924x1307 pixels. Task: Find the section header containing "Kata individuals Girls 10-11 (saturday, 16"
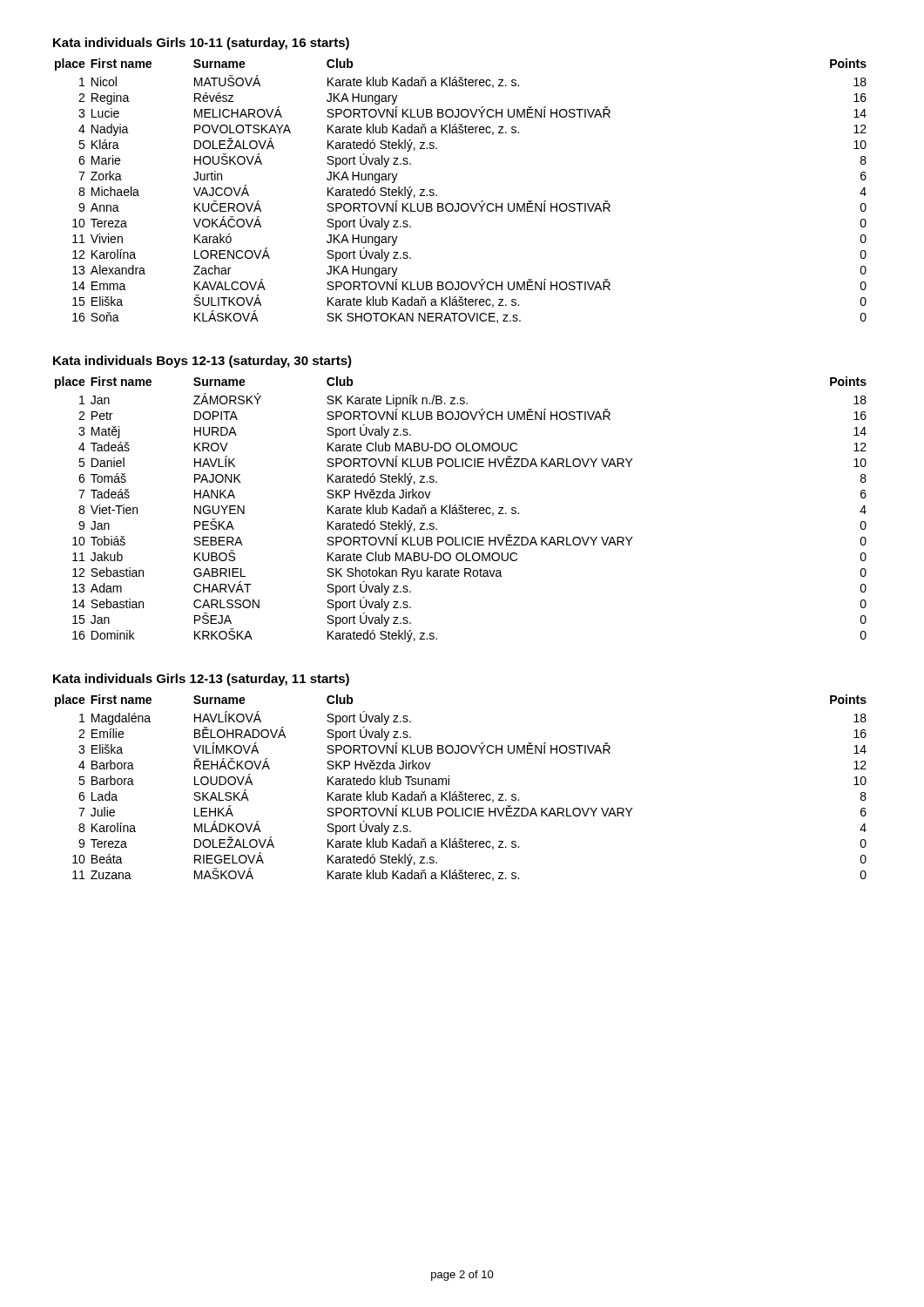pyautogui.click(x=201, y=42)
